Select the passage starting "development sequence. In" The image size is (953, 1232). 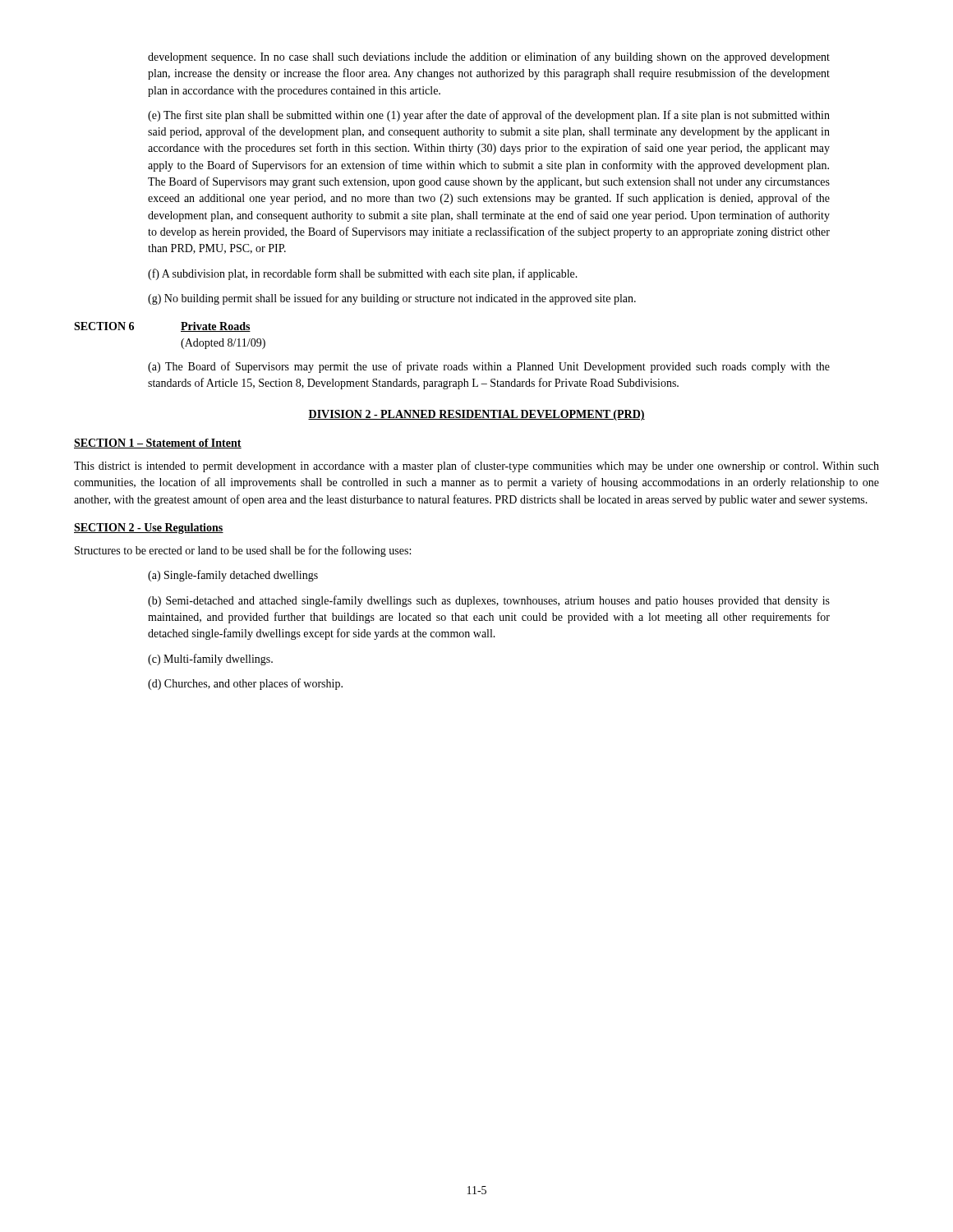(x=489, y=74)
